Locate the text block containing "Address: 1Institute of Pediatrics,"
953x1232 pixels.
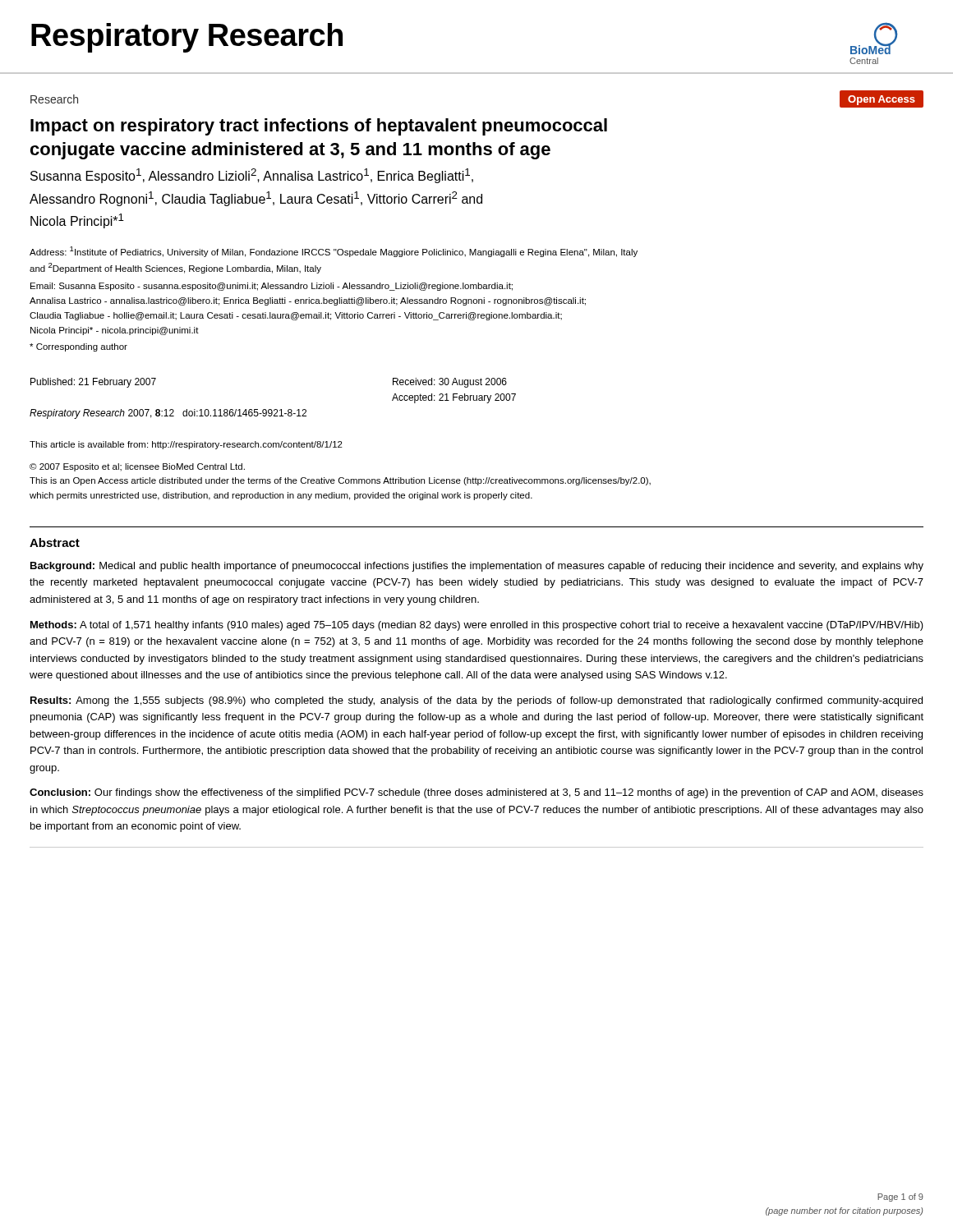tap(334, 259)
